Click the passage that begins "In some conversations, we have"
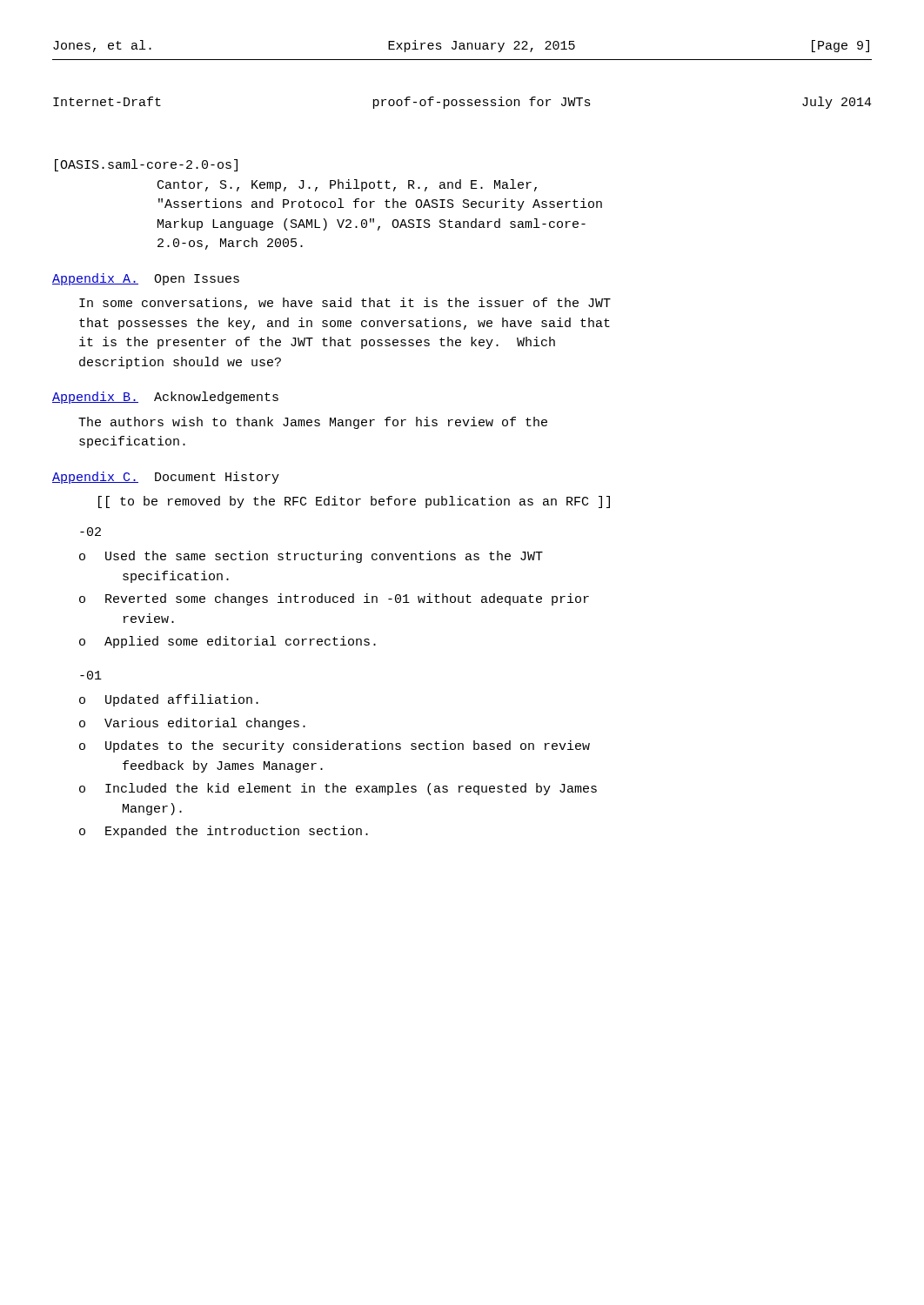Screen dimensions: 1305x924 coord(345,333)
